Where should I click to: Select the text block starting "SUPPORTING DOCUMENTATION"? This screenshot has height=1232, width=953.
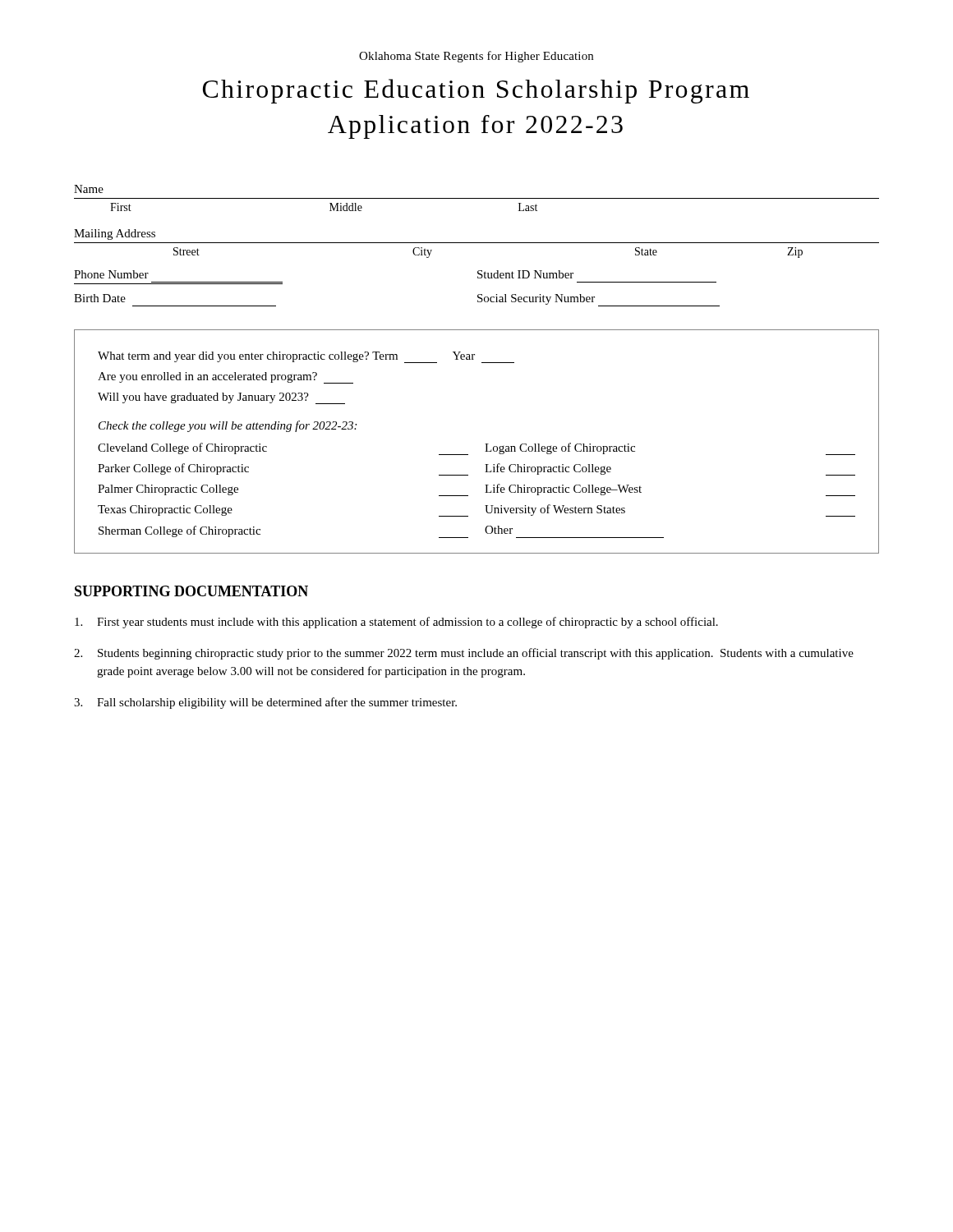pos(191,592)
